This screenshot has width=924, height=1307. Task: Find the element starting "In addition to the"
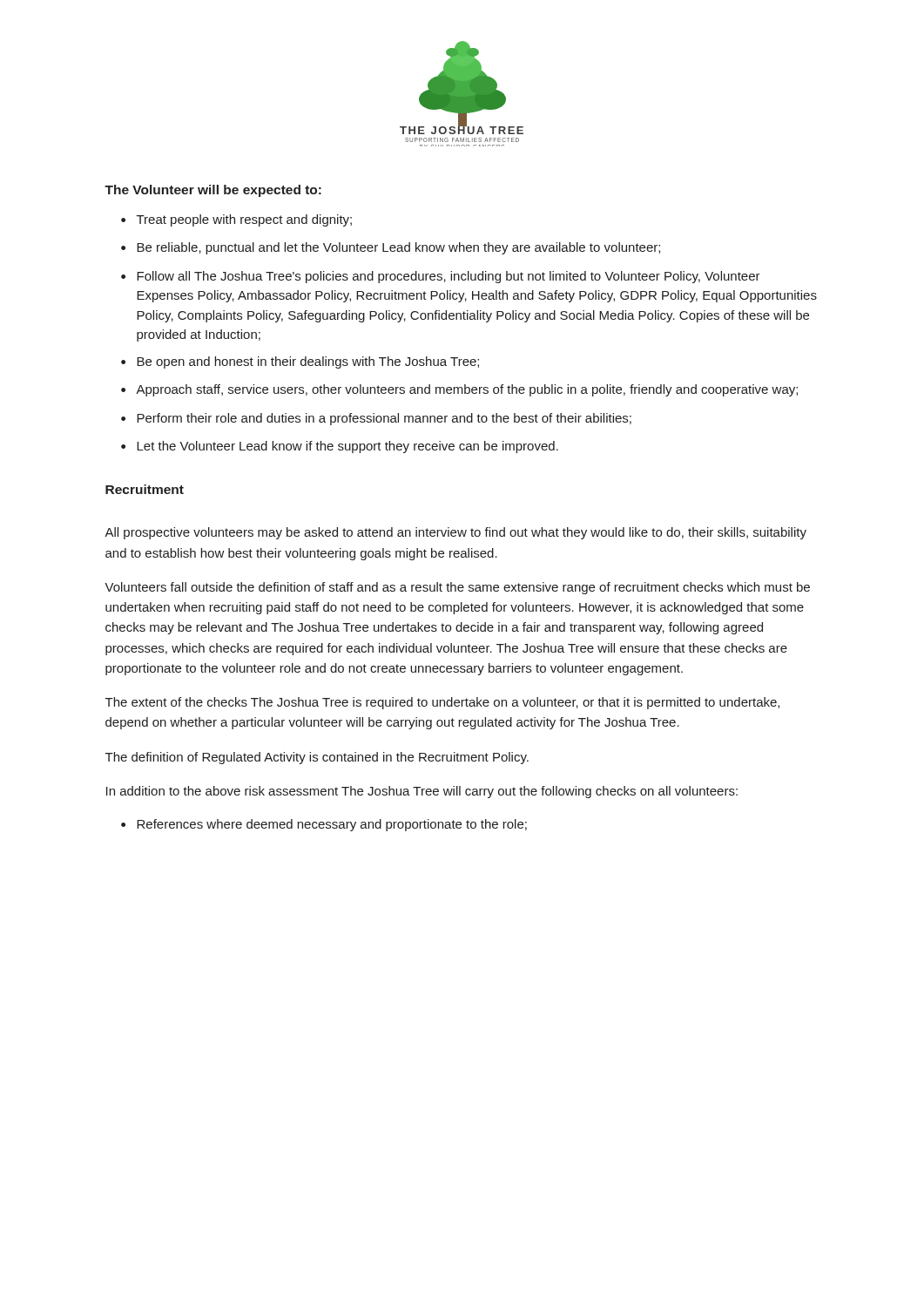(422, 791)
